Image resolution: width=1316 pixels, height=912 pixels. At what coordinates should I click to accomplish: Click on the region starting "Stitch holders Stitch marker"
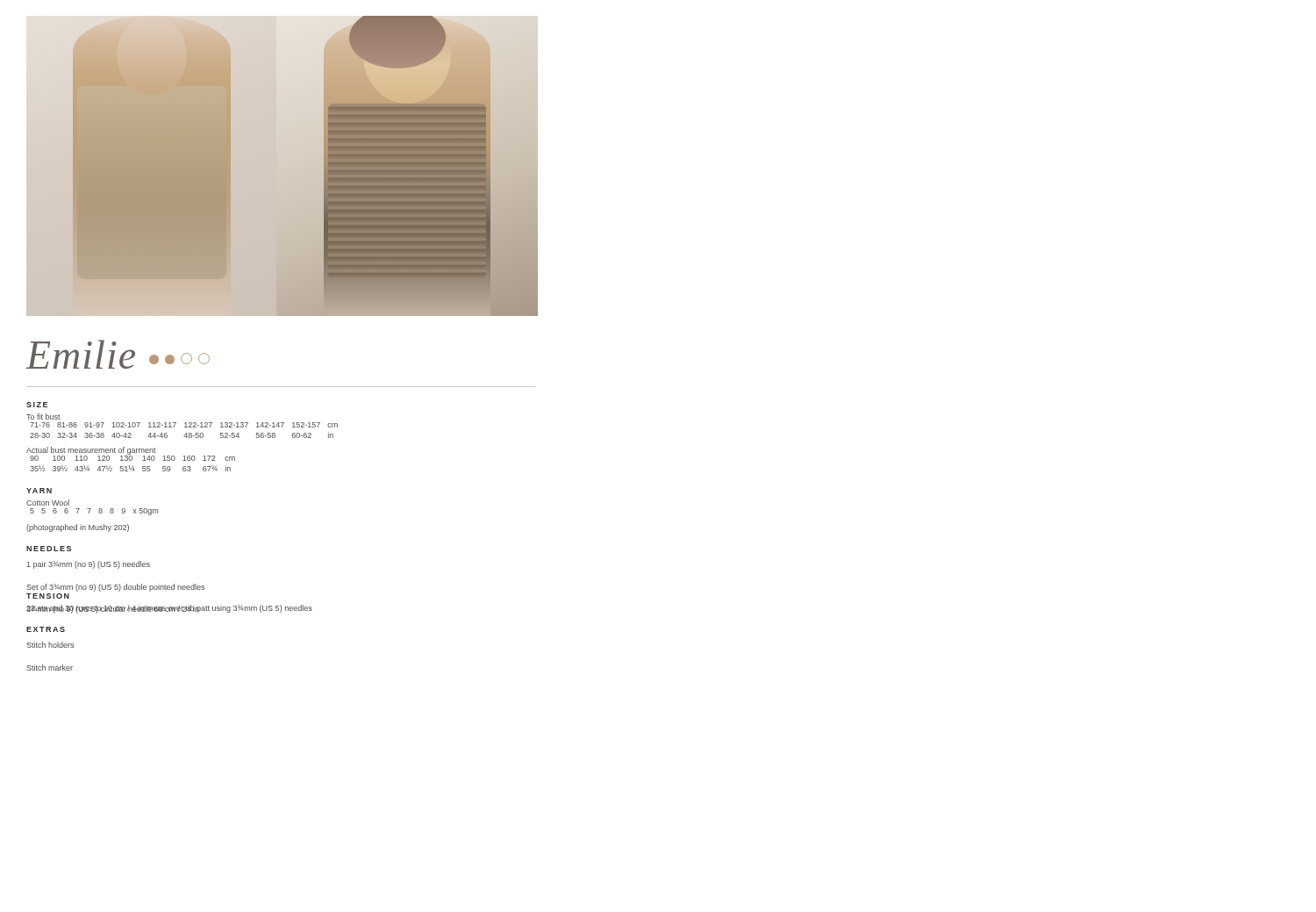[50, 656]
